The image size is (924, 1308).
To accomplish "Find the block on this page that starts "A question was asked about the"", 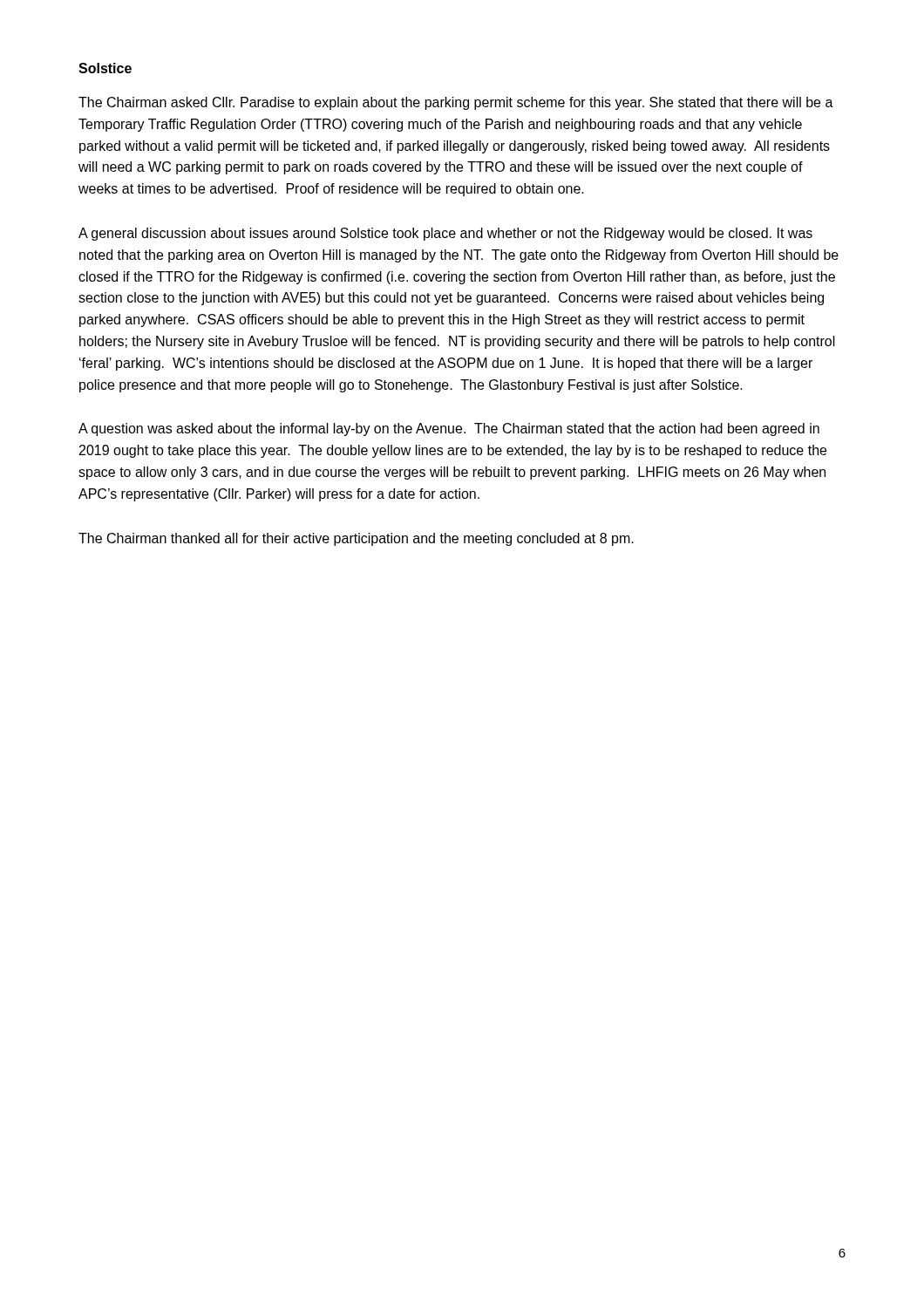I will point(453,461).
